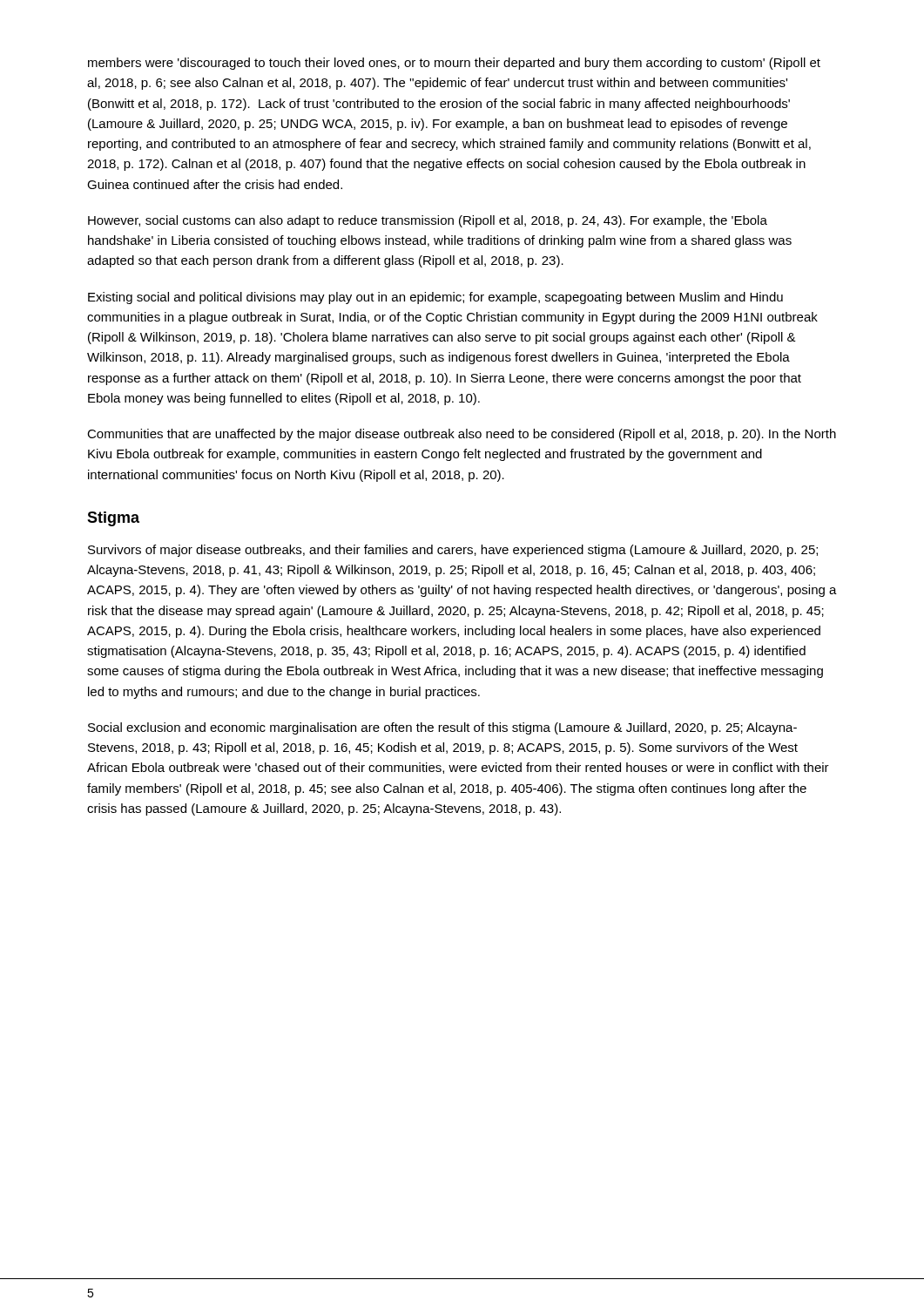Point to the block beginning "members were 'discouraged to touch their loved"
The width and height of the screenshot is (924, 1307).
click(x=454, y=123)
